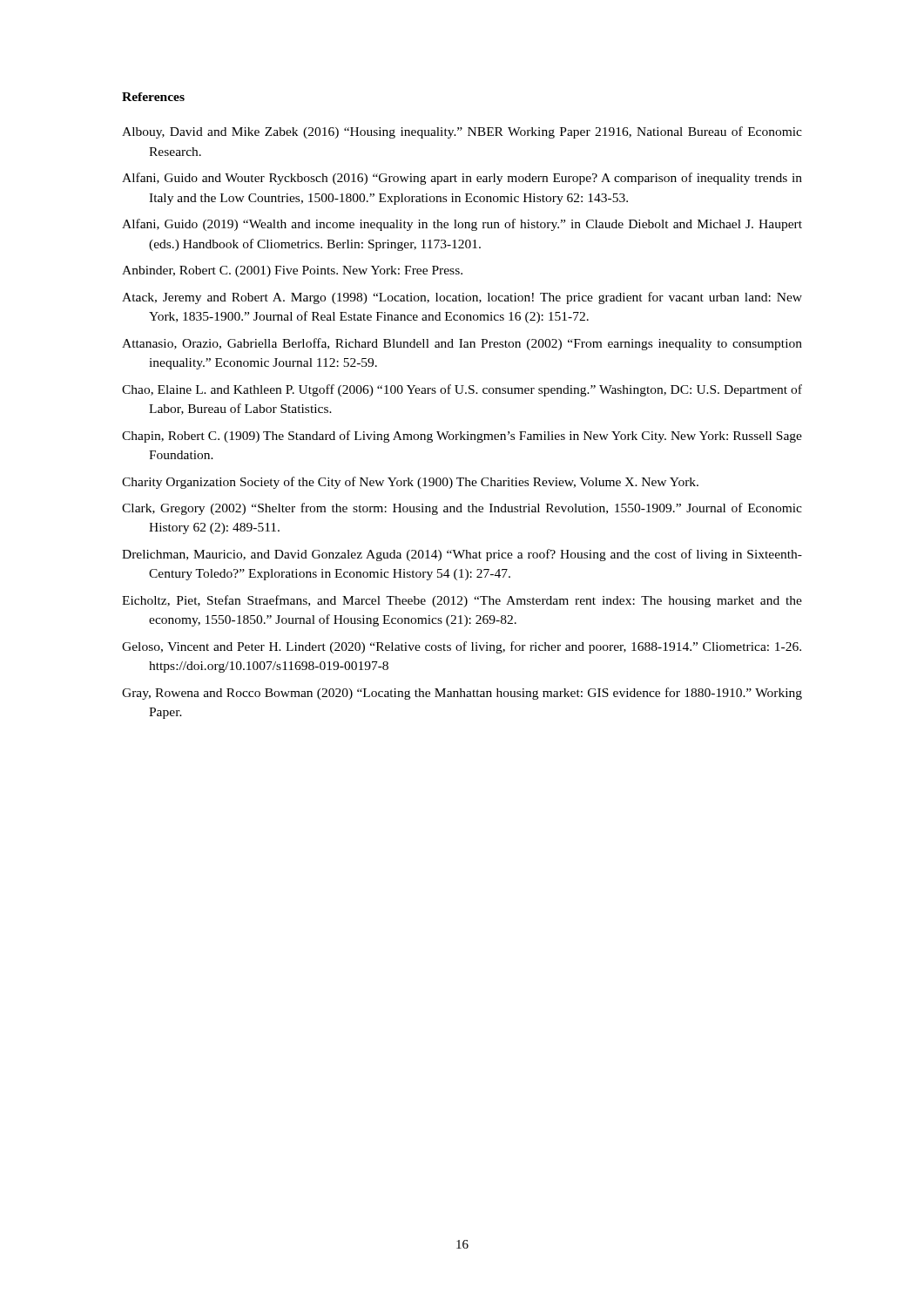Locate the passage starting "Alfani, Guido (2019) “Wealth and income inequality"

click(462, 234)
